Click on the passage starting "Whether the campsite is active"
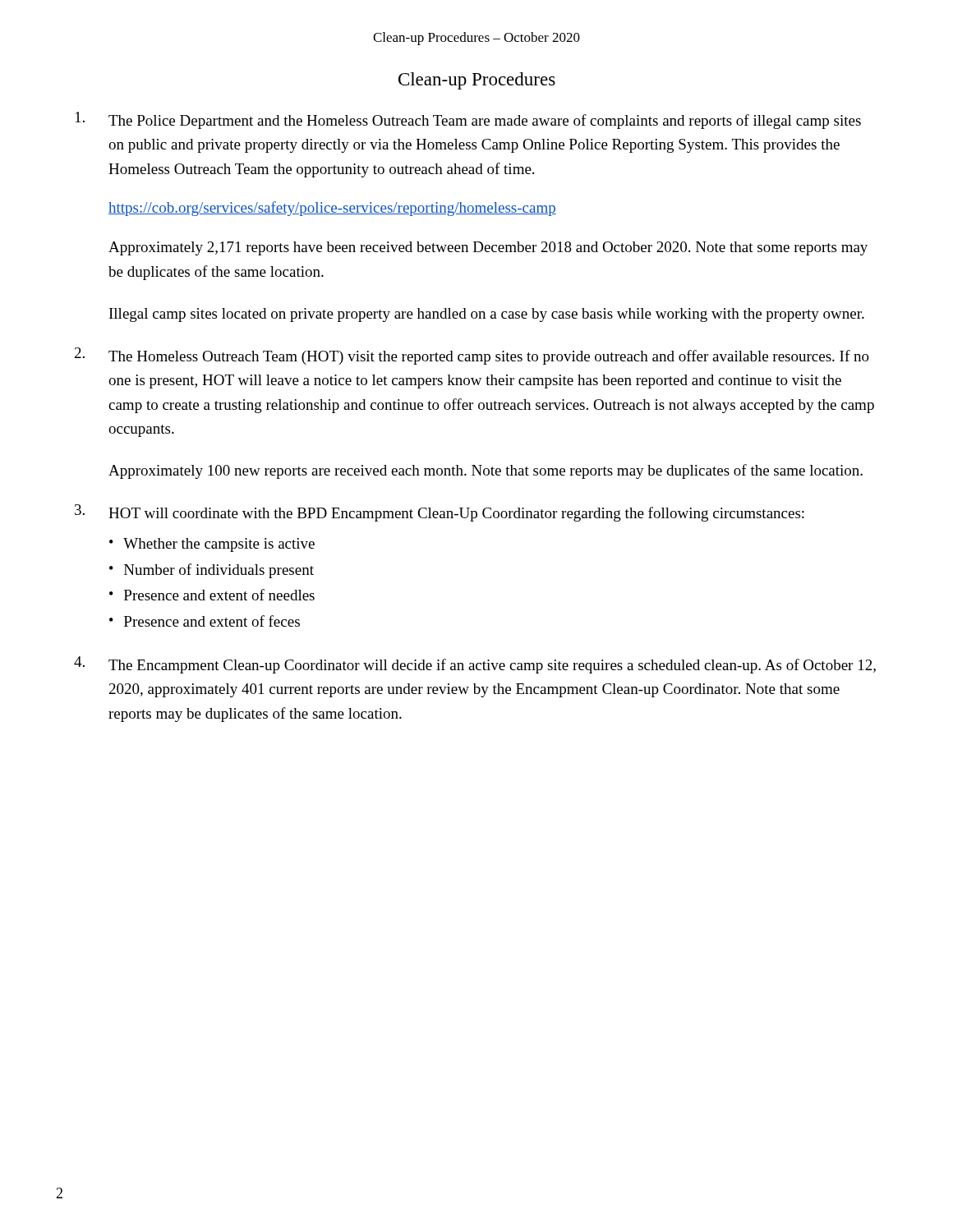This screenshot has width=953, height=1232. (219, 544)
